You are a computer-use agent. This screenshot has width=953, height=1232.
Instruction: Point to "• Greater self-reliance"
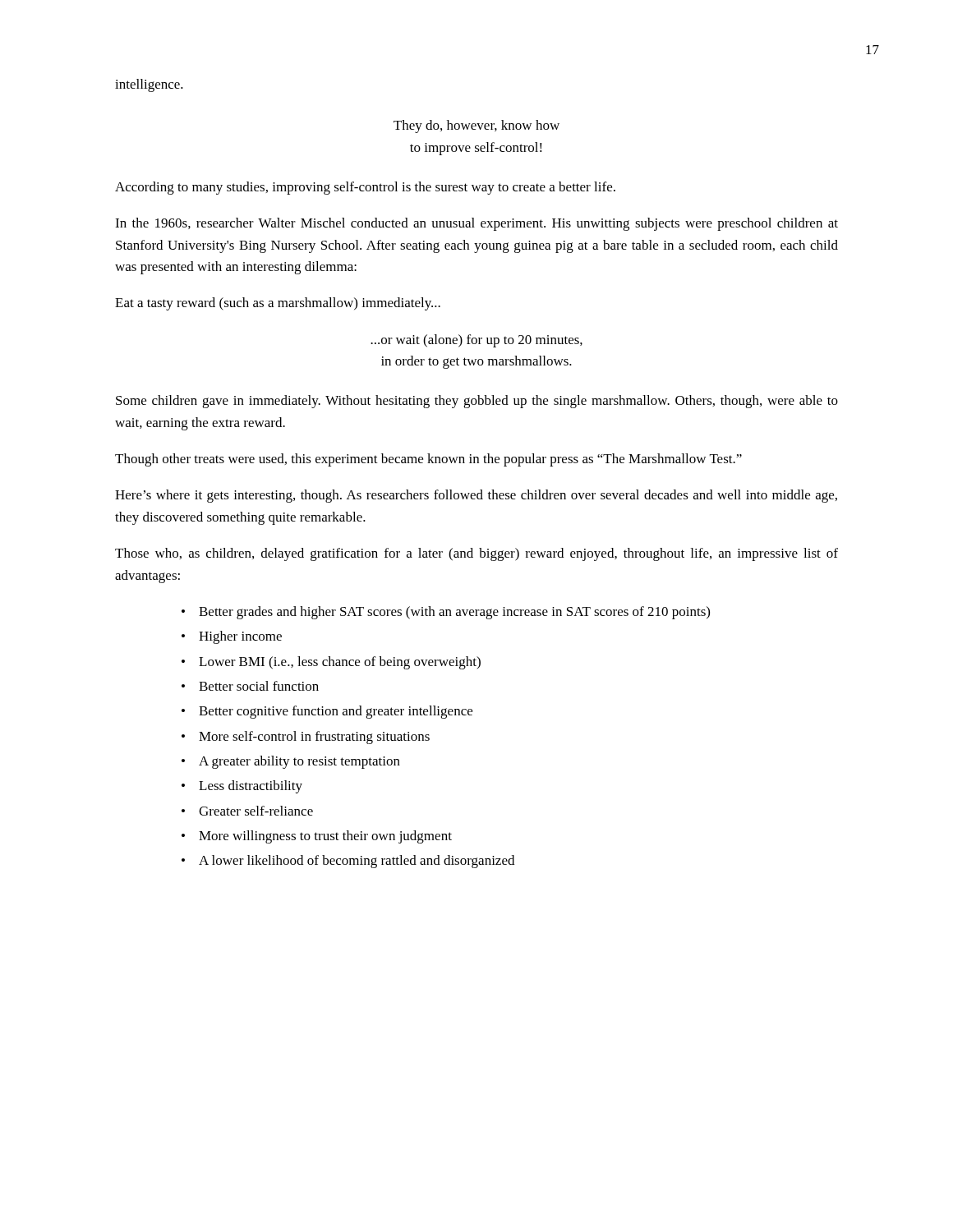point(247,811)
